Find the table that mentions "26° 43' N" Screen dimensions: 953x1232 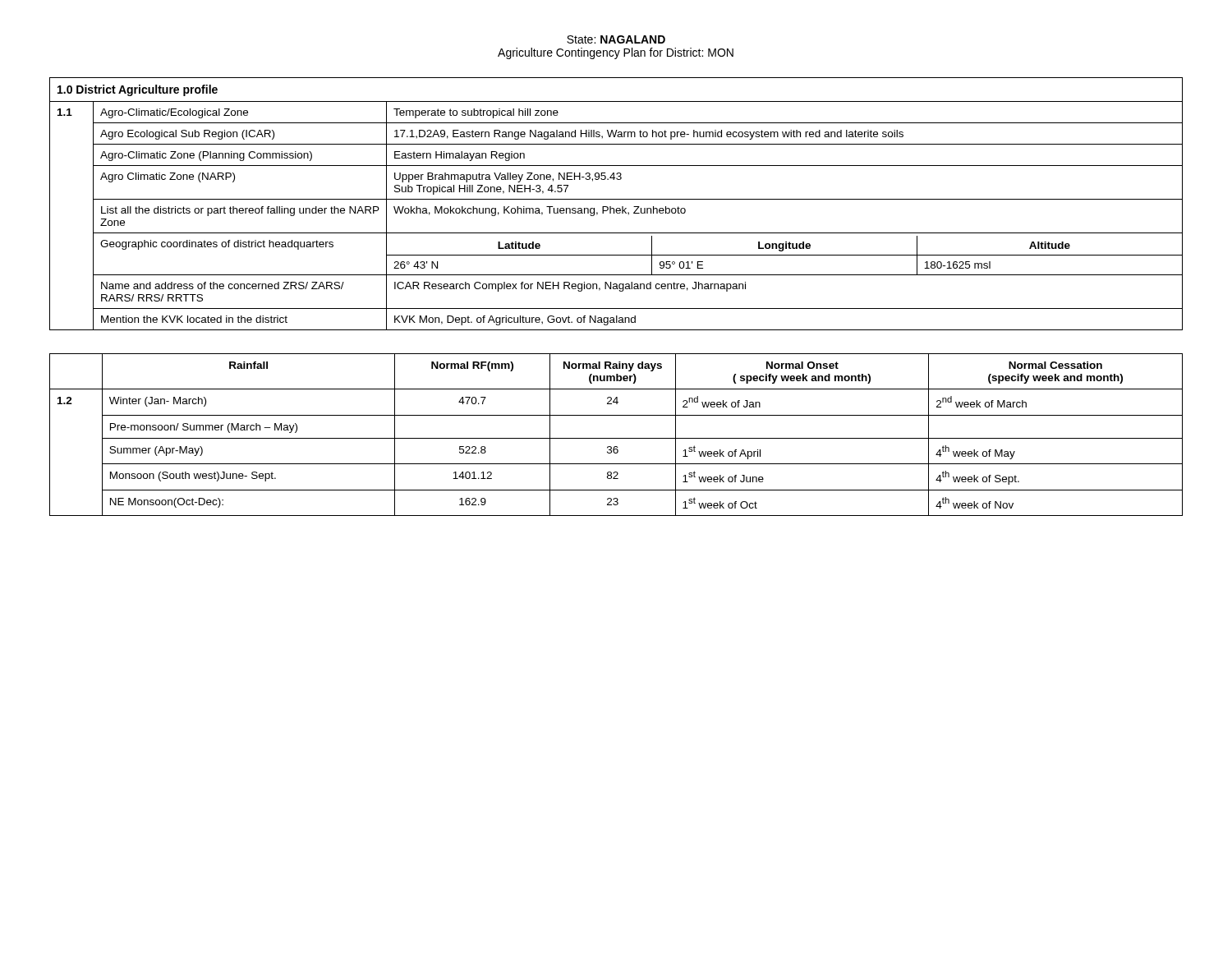point(616,204)
